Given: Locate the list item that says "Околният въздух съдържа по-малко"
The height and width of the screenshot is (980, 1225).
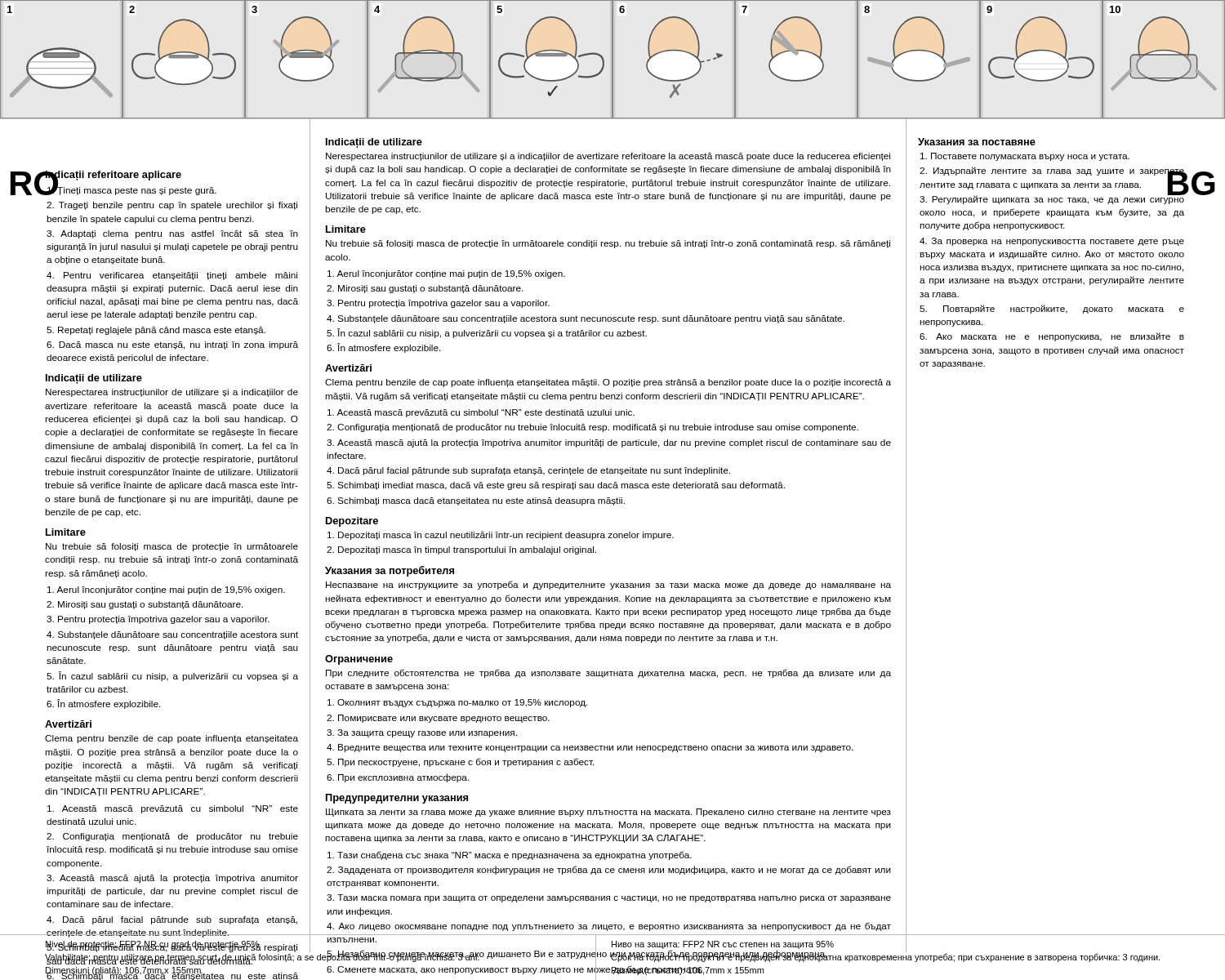Looking at the screenshot, I should [x=608, y=740].
